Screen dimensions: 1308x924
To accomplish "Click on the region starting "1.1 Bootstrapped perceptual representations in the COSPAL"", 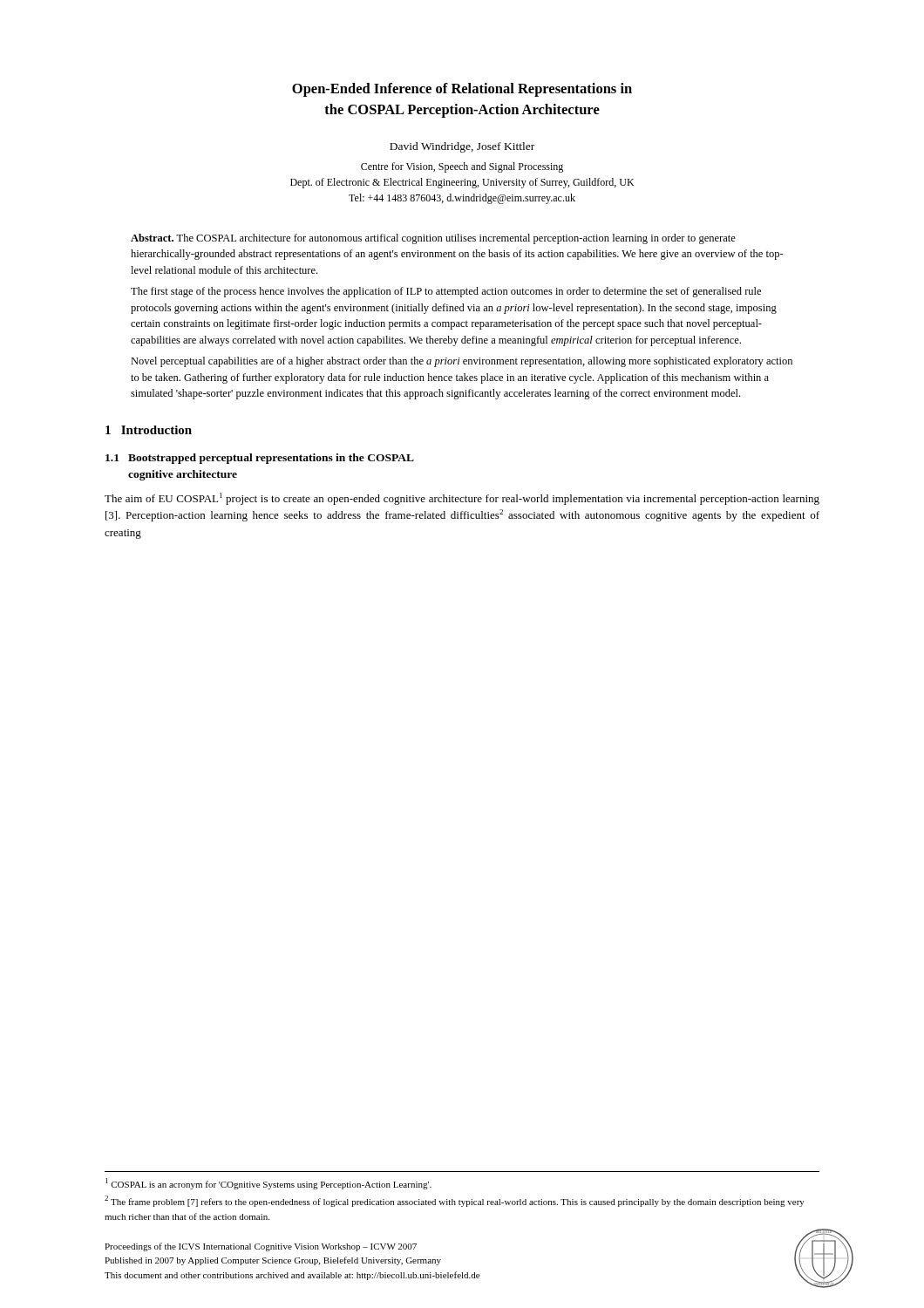I will point(259,466).
